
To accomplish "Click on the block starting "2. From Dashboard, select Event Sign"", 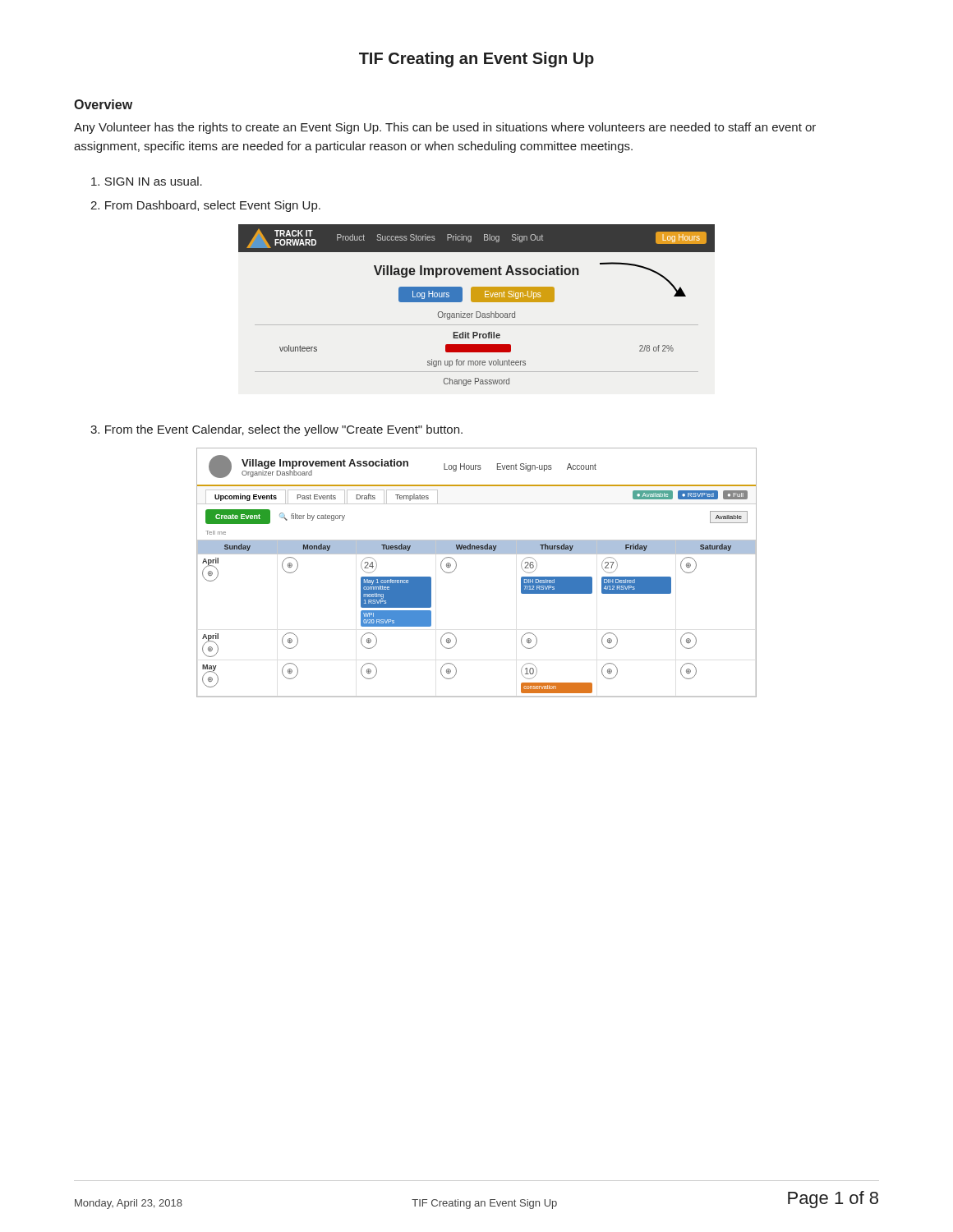I will click(x=206, y=205).
